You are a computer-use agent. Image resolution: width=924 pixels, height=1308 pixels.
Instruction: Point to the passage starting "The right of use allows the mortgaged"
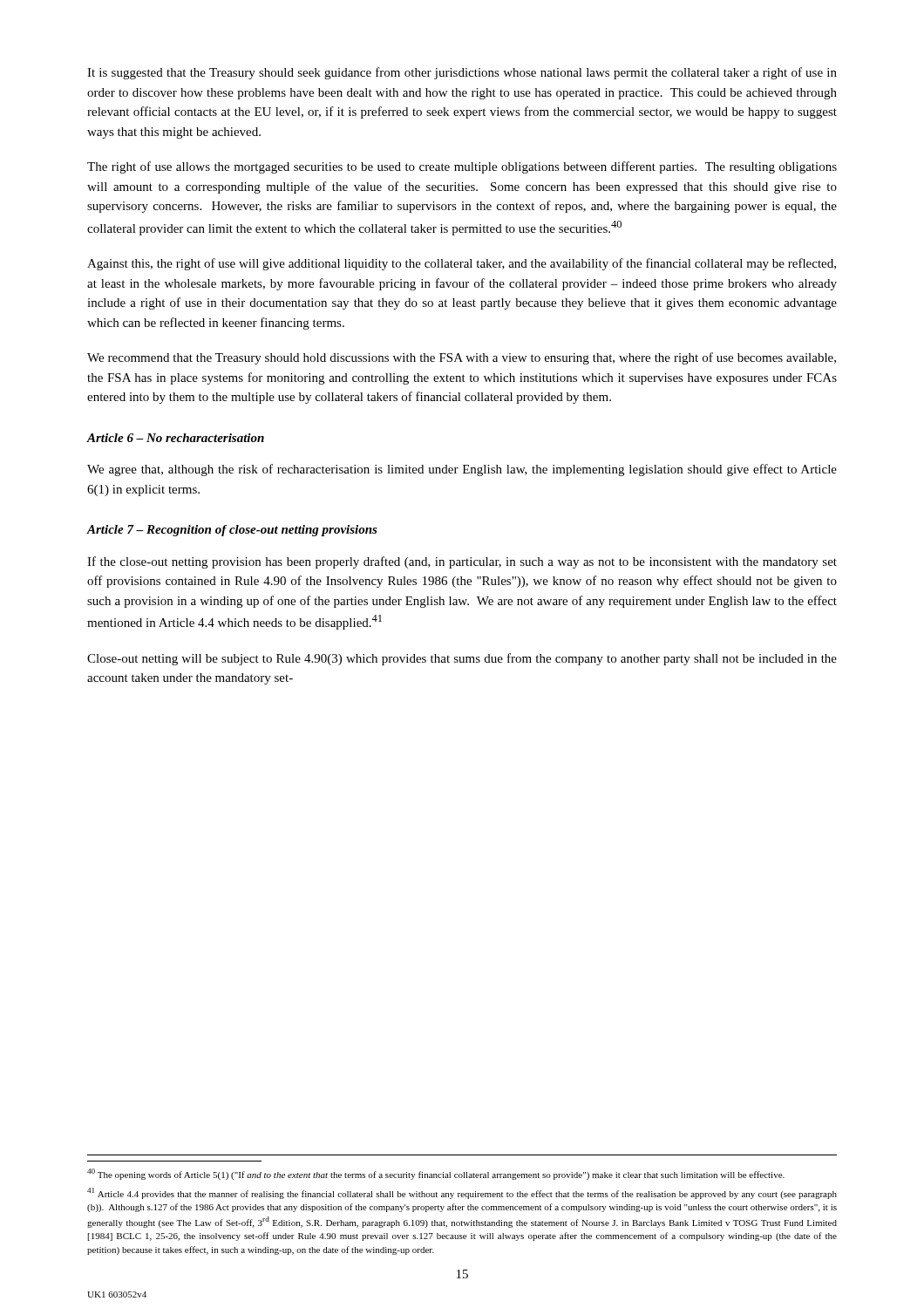coord(462,197)
